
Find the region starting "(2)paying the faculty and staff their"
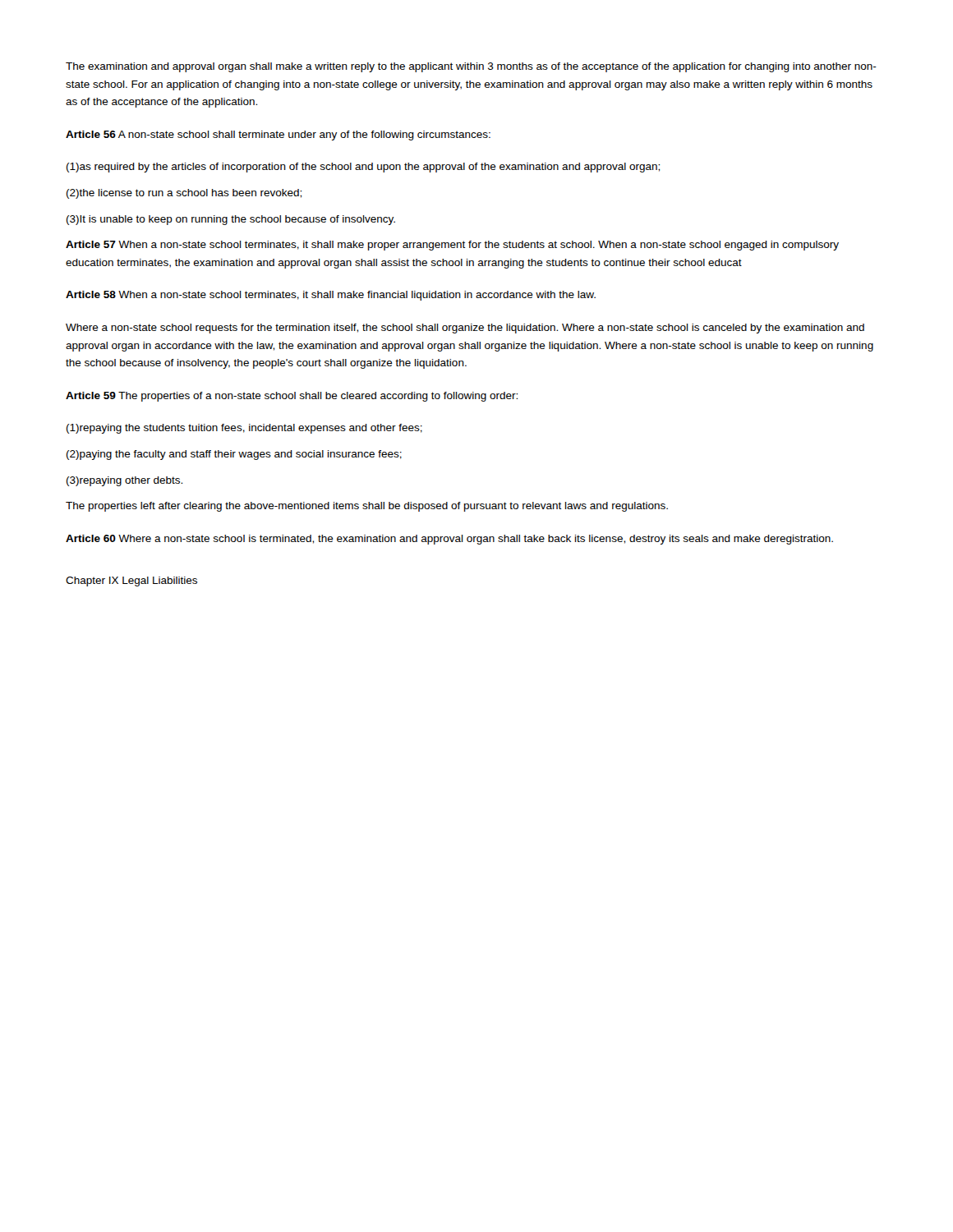[234, 454]
